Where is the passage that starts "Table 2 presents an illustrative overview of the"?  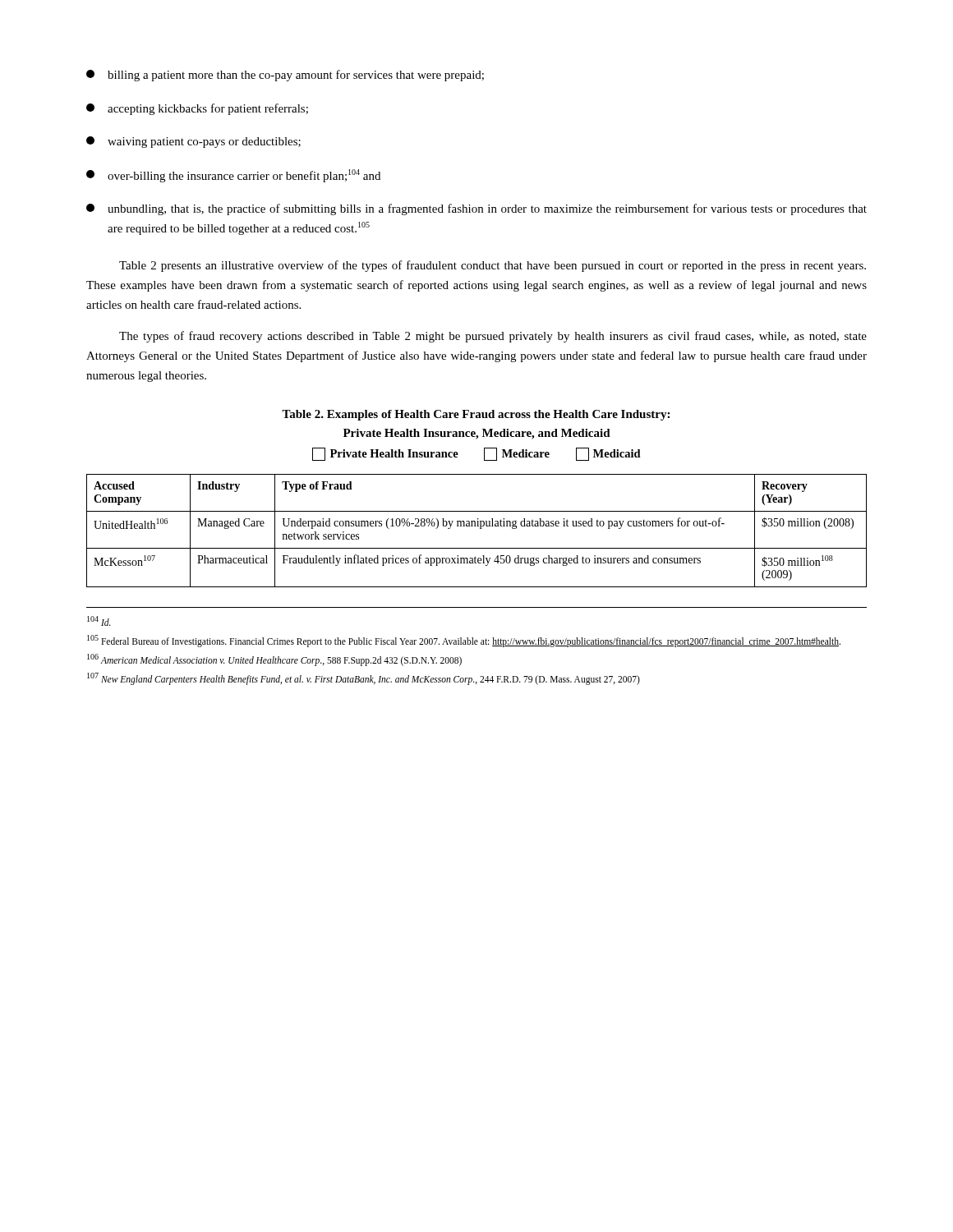pyautogui.click(x=476, y=285)
